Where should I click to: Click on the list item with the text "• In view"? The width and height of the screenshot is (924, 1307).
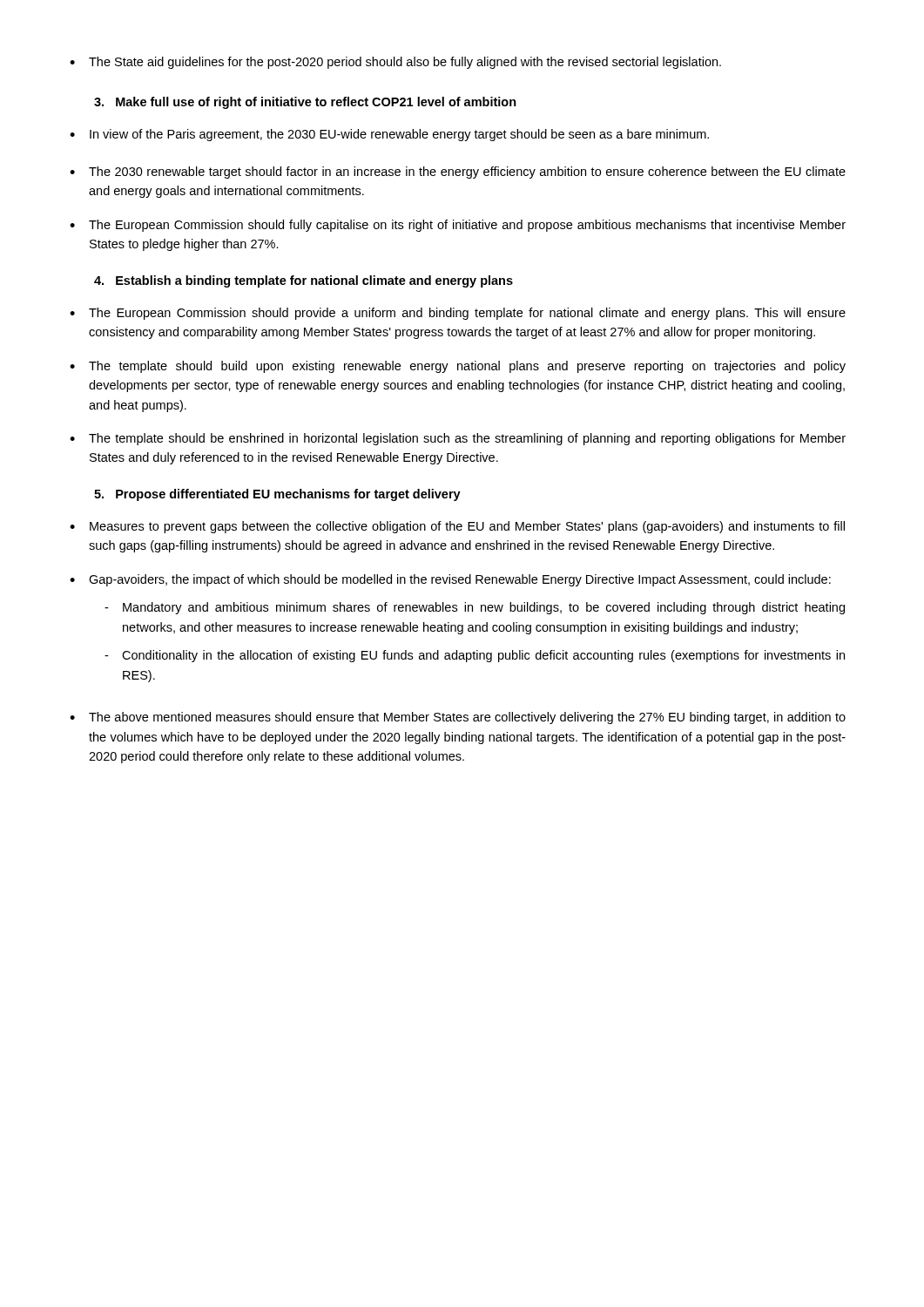pos(458,136)
